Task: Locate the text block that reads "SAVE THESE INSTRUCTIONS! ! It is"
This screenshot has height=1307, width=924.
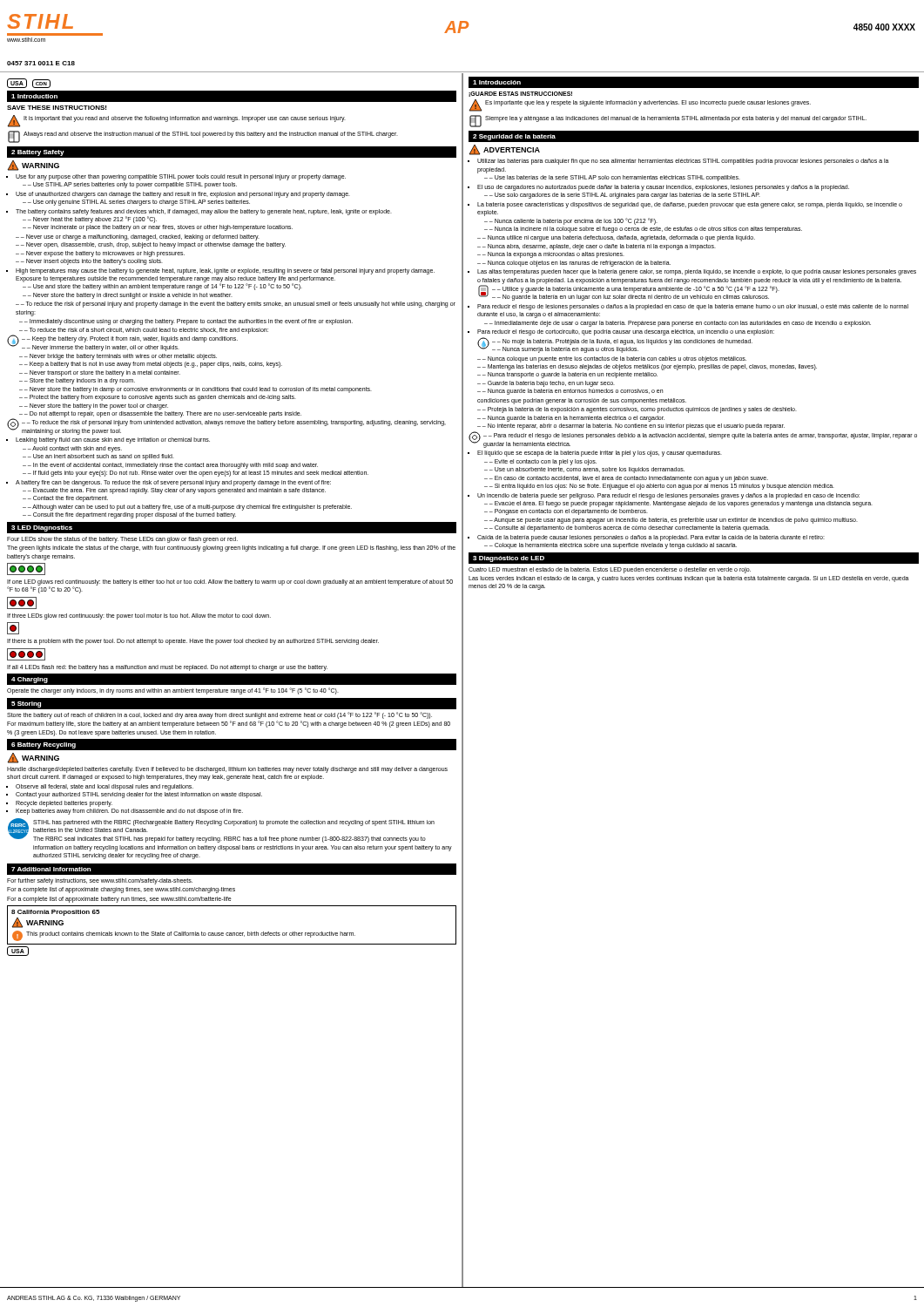Action: [232, 124]
